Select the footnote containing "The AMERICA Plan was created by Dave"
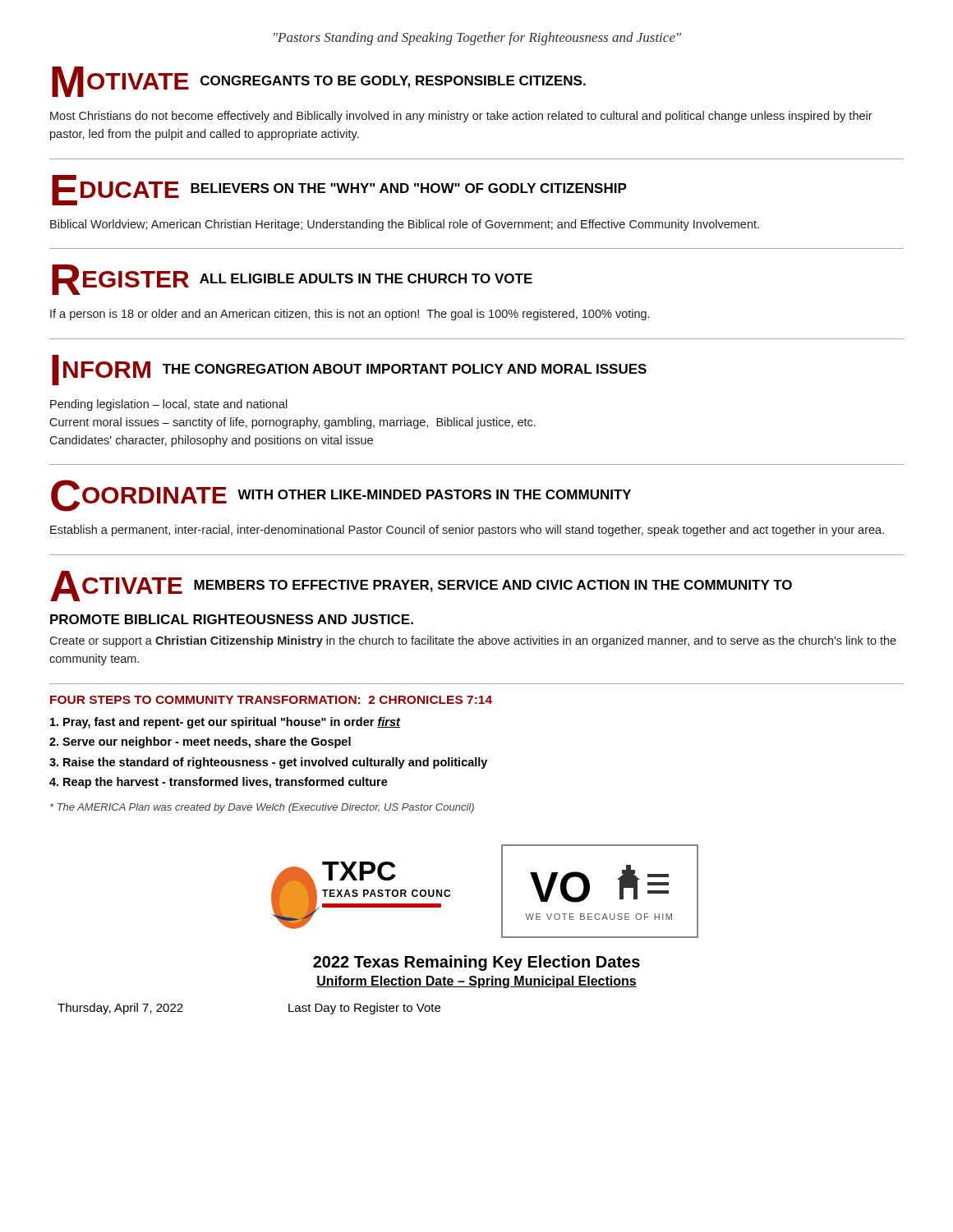The height and width of the screenshot is (1232, 953). pyautogui.click(x=262, y=807)
